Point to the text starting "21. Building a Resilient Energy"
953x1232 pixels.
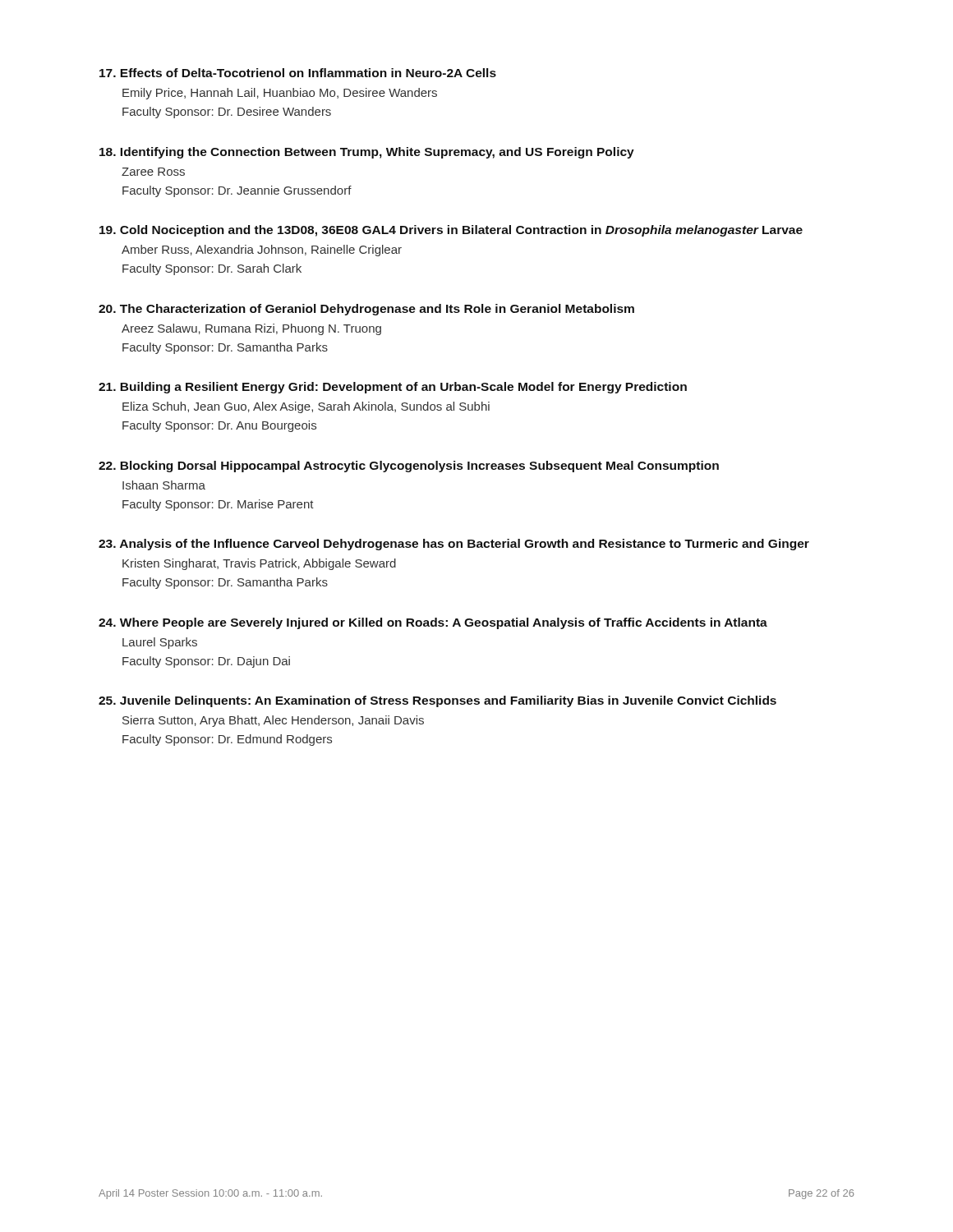[x=476, y=407]
